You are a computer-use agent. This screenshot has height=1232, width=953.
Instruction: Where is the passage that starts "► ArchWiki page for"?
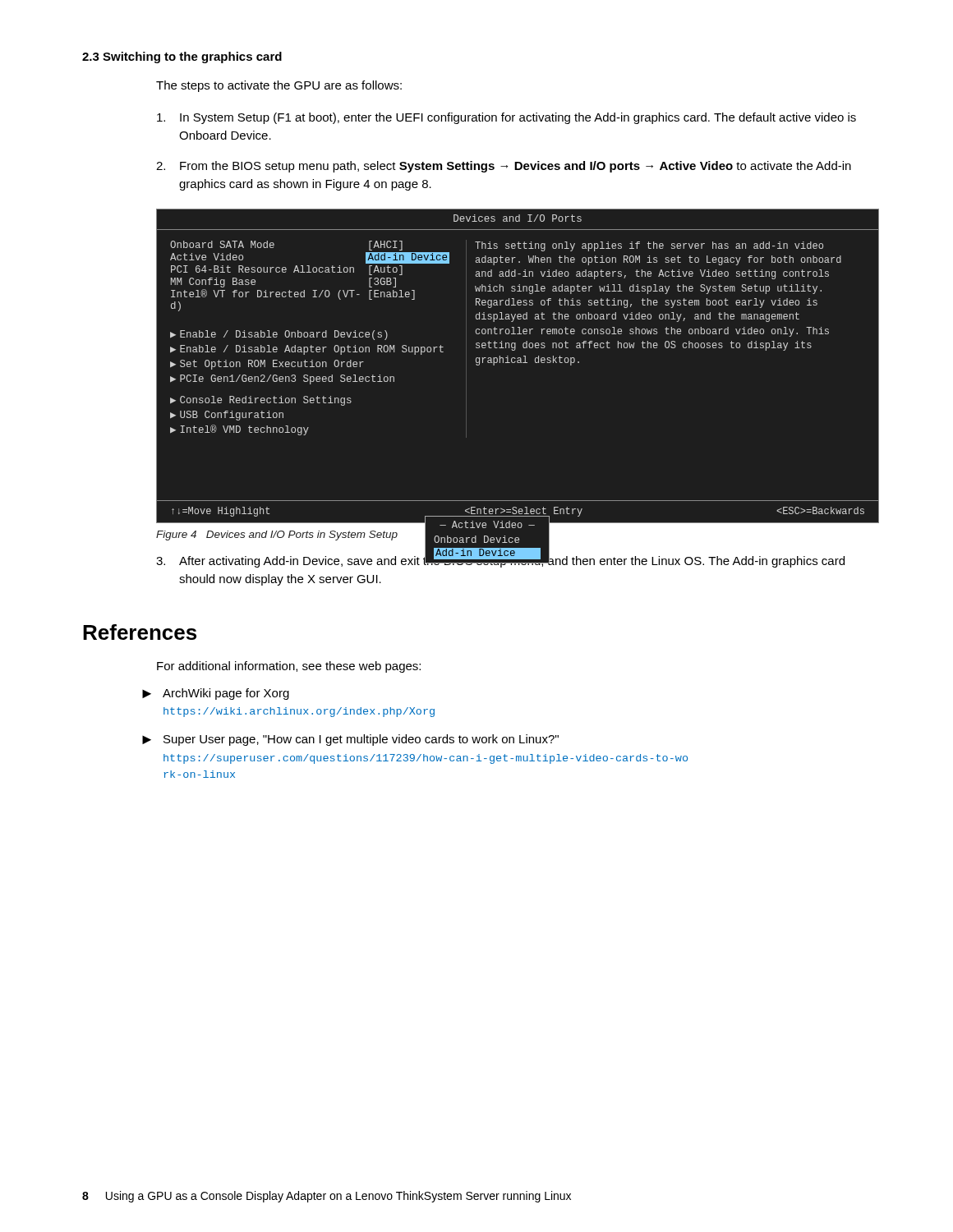216,694
